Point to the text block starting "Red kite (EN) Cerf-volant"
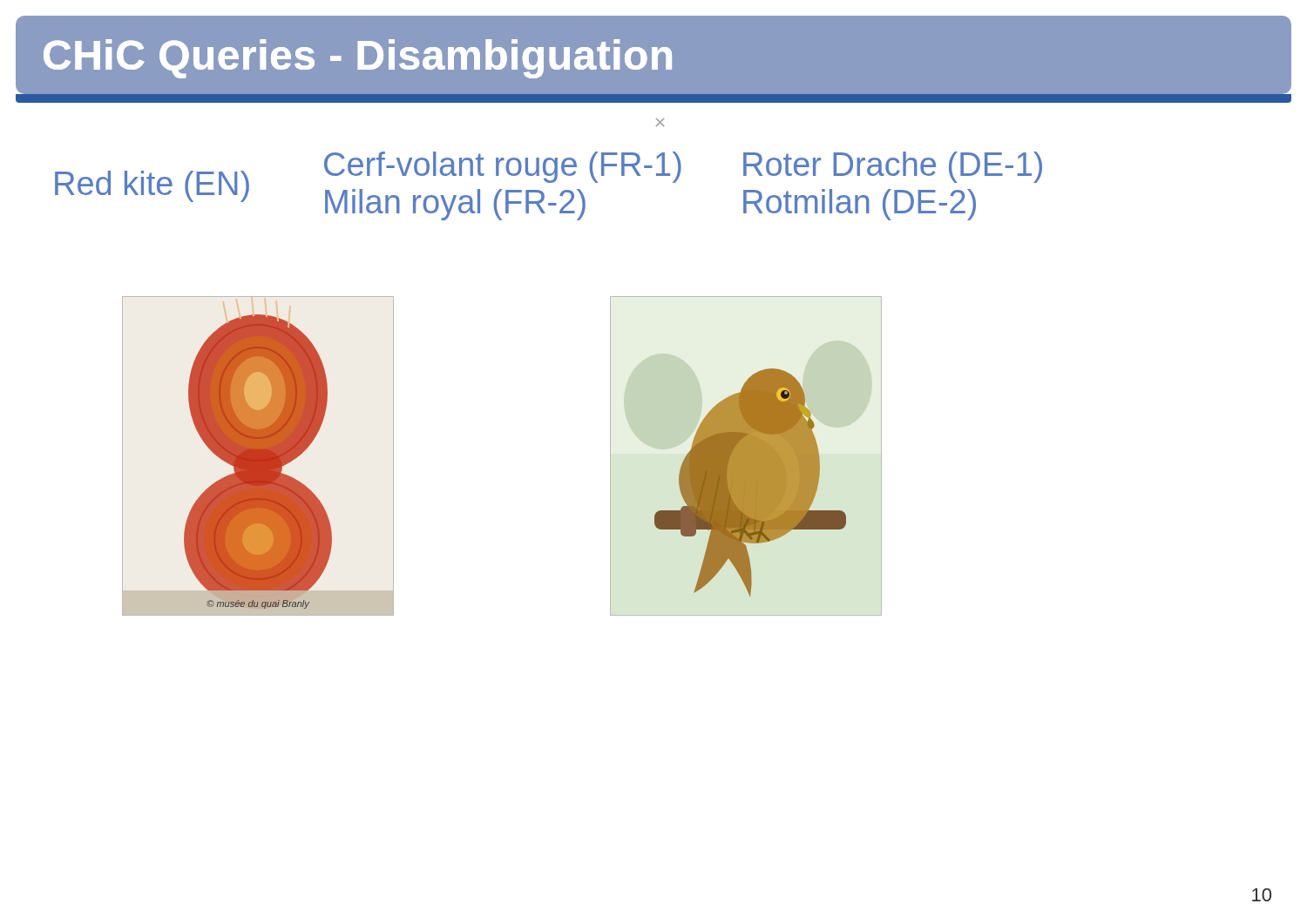 pos(654,184)
